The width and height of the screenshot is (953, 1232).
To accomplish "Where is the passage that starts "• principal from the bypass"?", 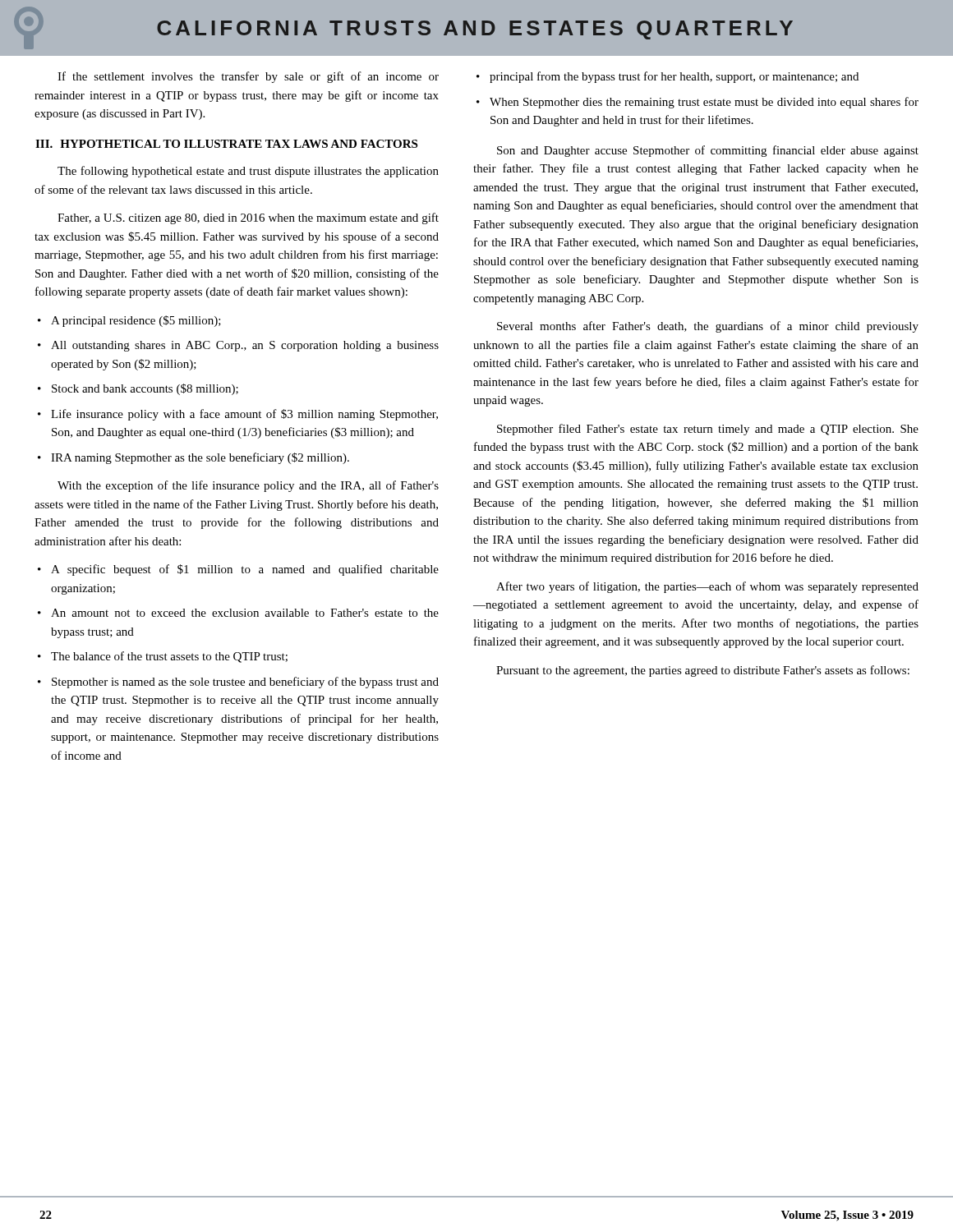I will (x=667, y=77).
